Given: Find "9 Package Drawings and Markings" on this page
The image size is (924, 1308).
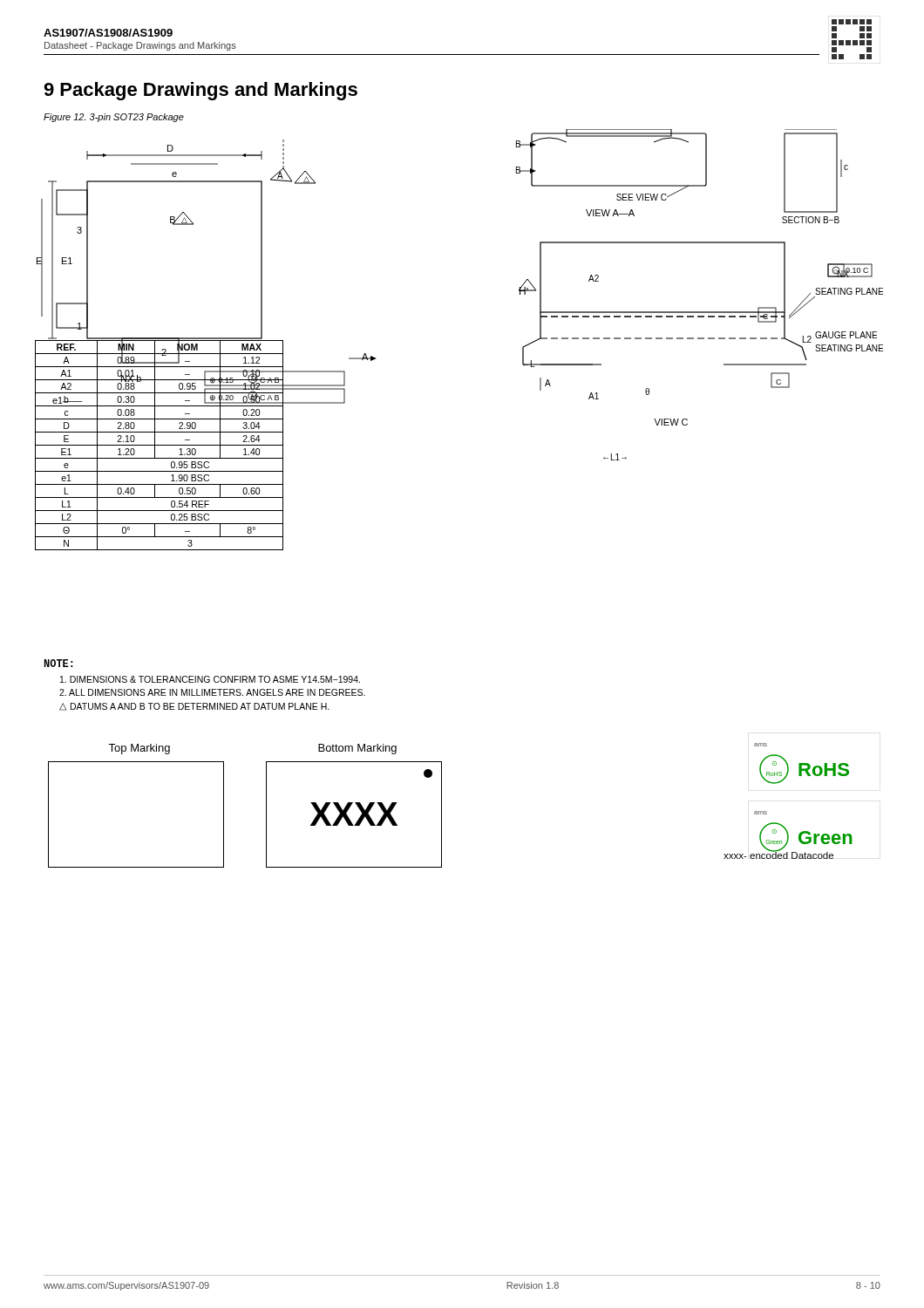Looking at the screenshot, I should tap(201, 89).
